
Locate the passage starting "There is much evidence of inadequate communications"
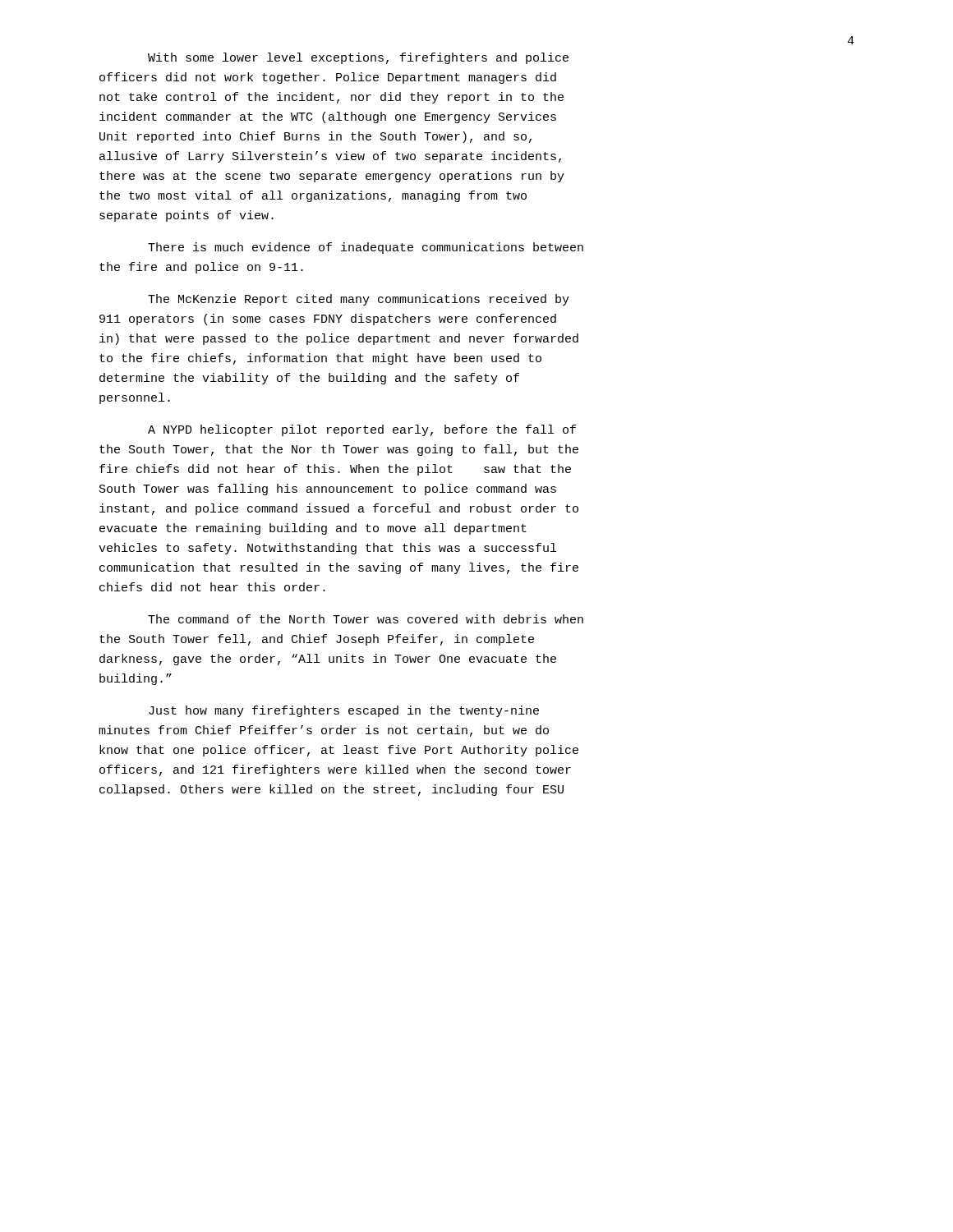click(x=476, y=259)
